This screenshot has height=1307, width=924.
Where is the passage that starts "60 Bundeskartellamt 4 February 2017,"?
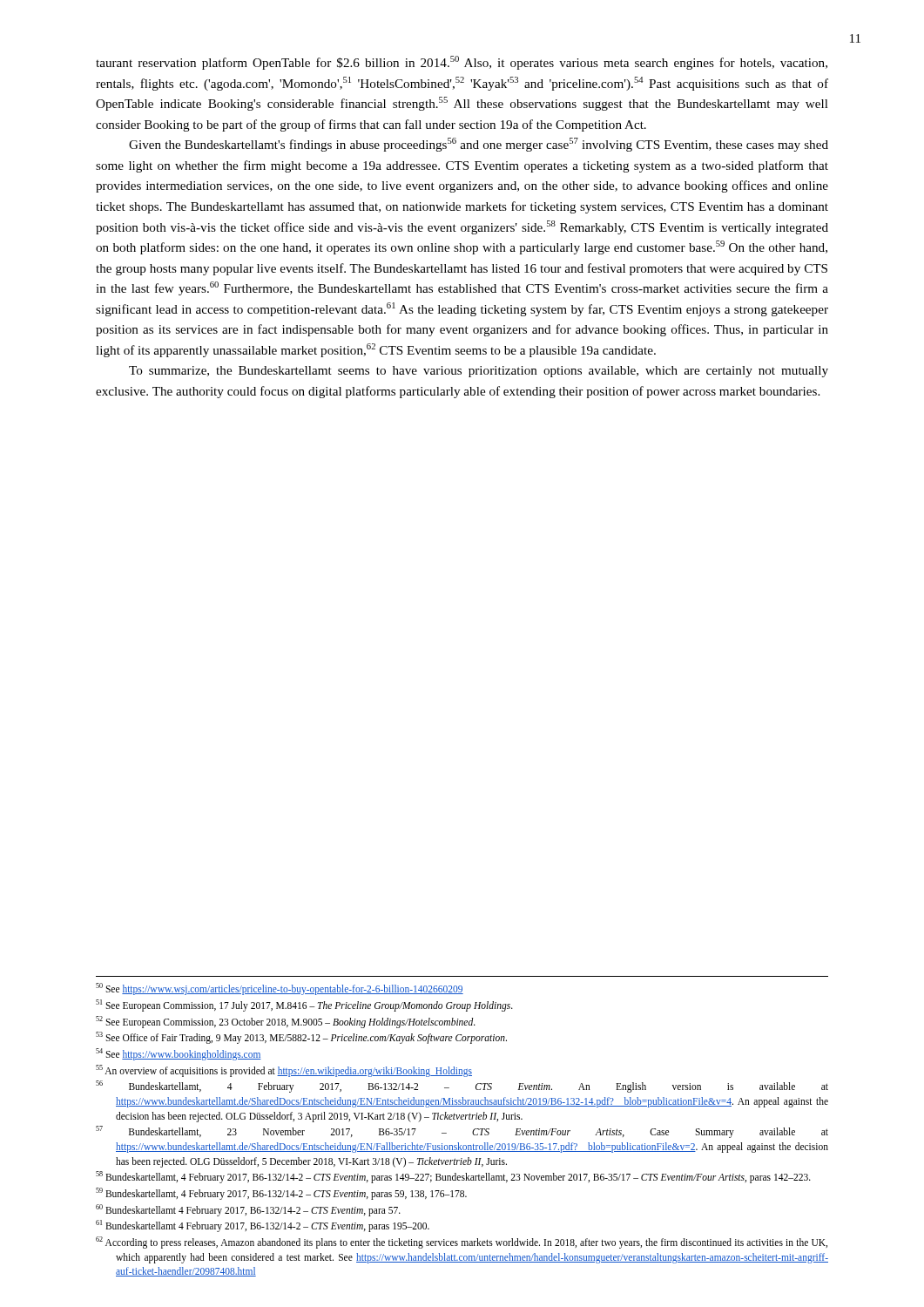[248, 1209]
